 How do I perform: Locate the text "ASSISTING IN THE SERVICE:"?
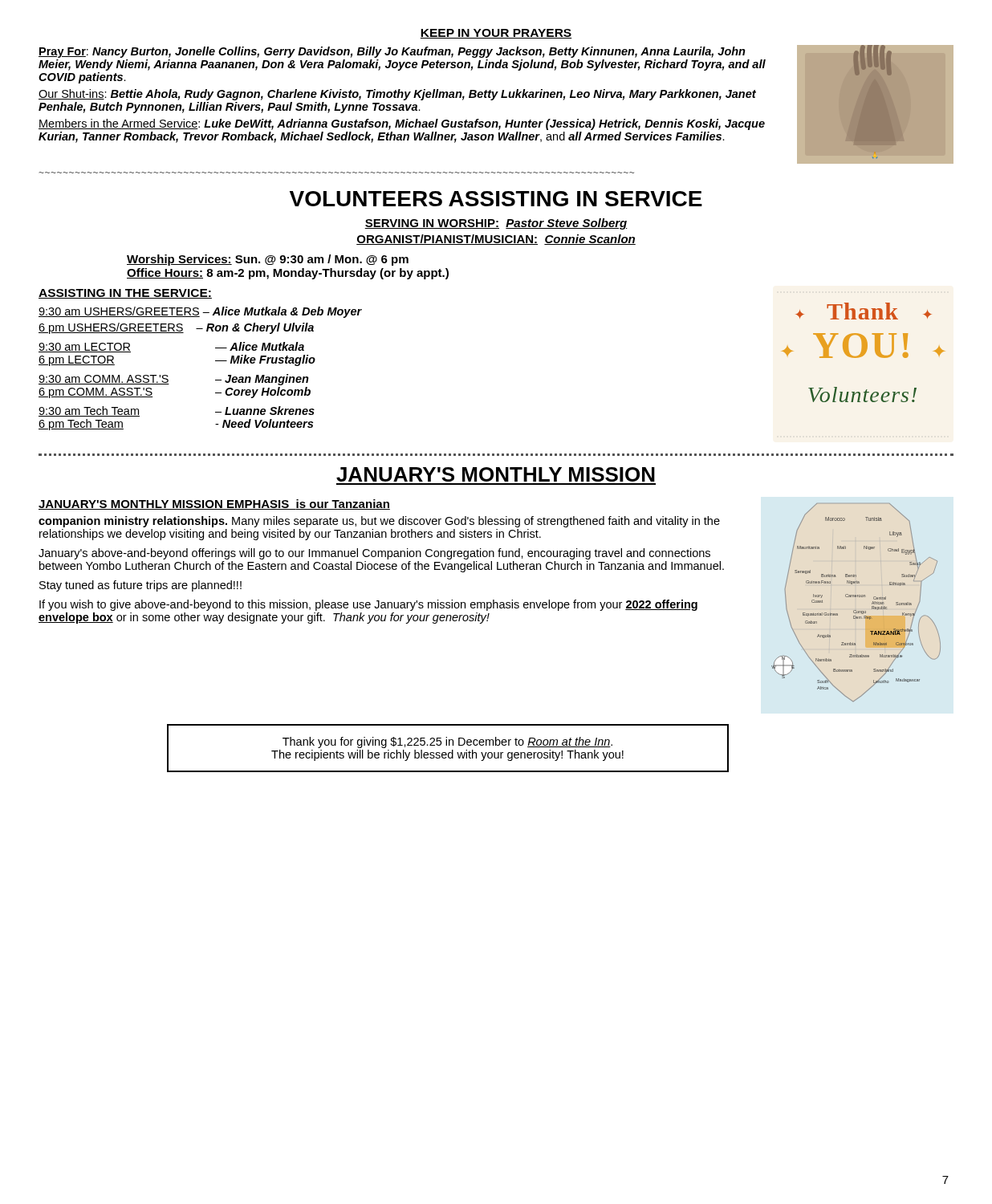tap(125, 293)
